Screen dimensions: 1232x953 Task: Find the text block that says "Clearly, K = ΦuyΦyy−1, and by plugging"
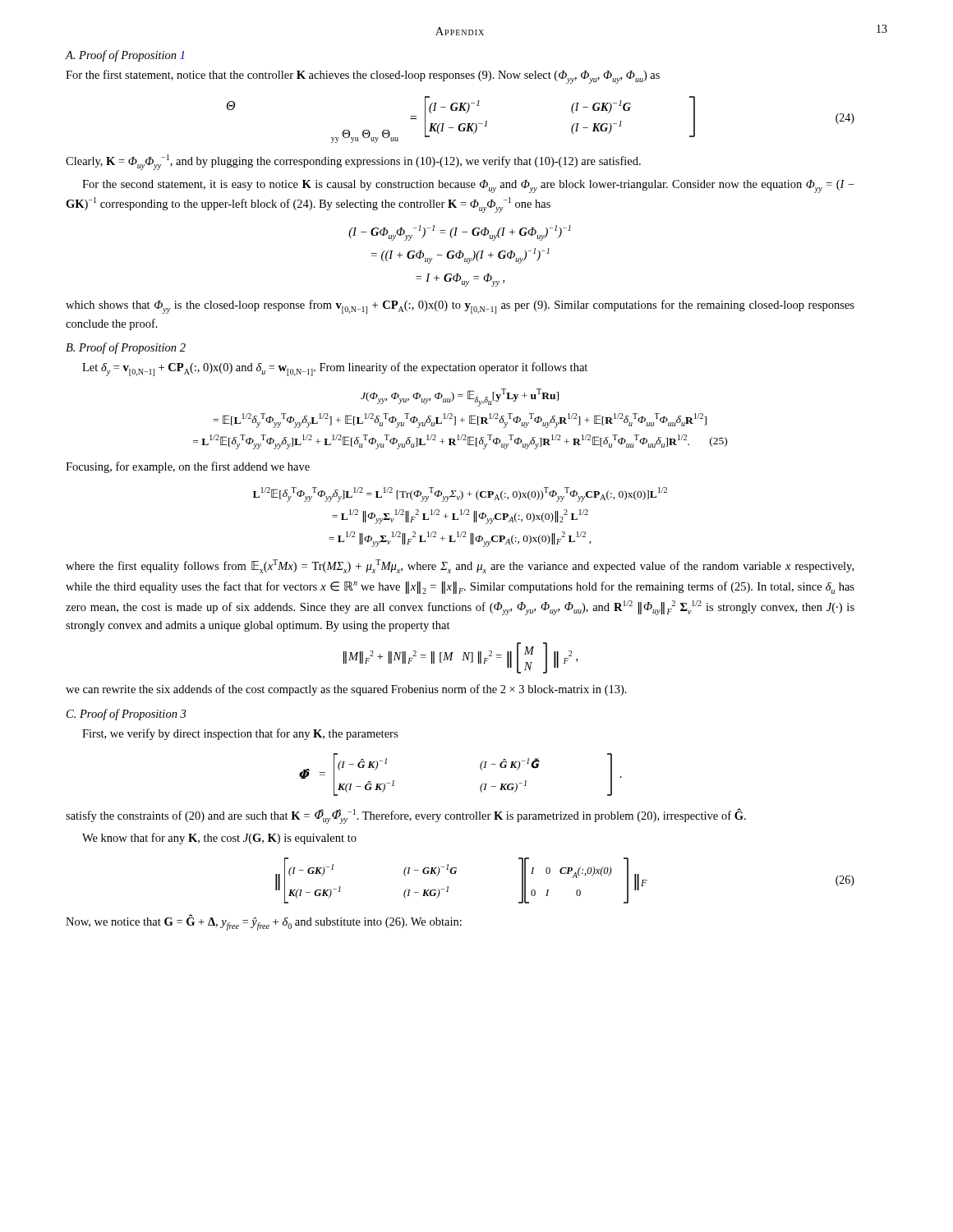[x=354, y=161]
